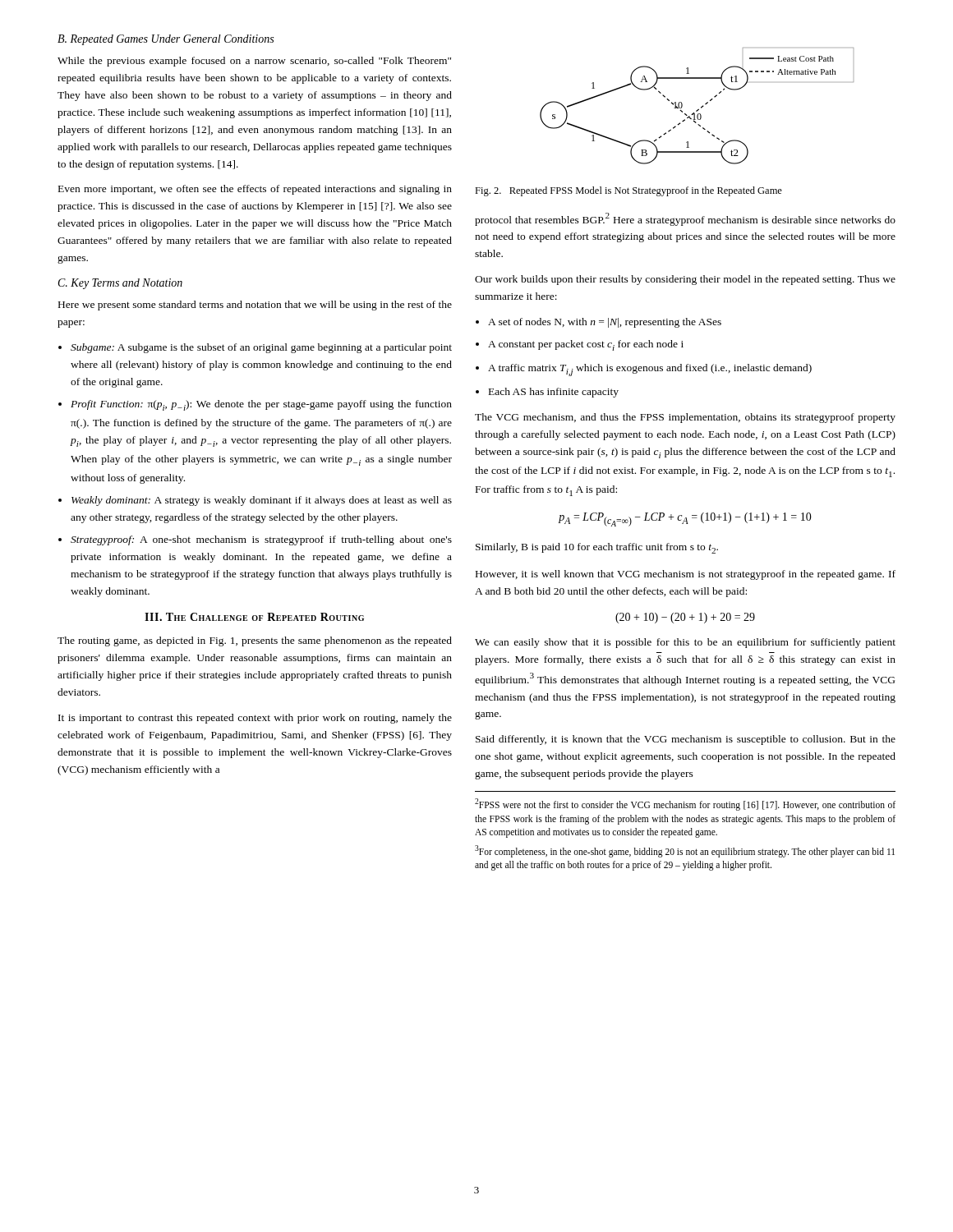Where is the passage that starts "Our work builds upon their results"?
This screenshot has width=953, height=1232.
685,288
